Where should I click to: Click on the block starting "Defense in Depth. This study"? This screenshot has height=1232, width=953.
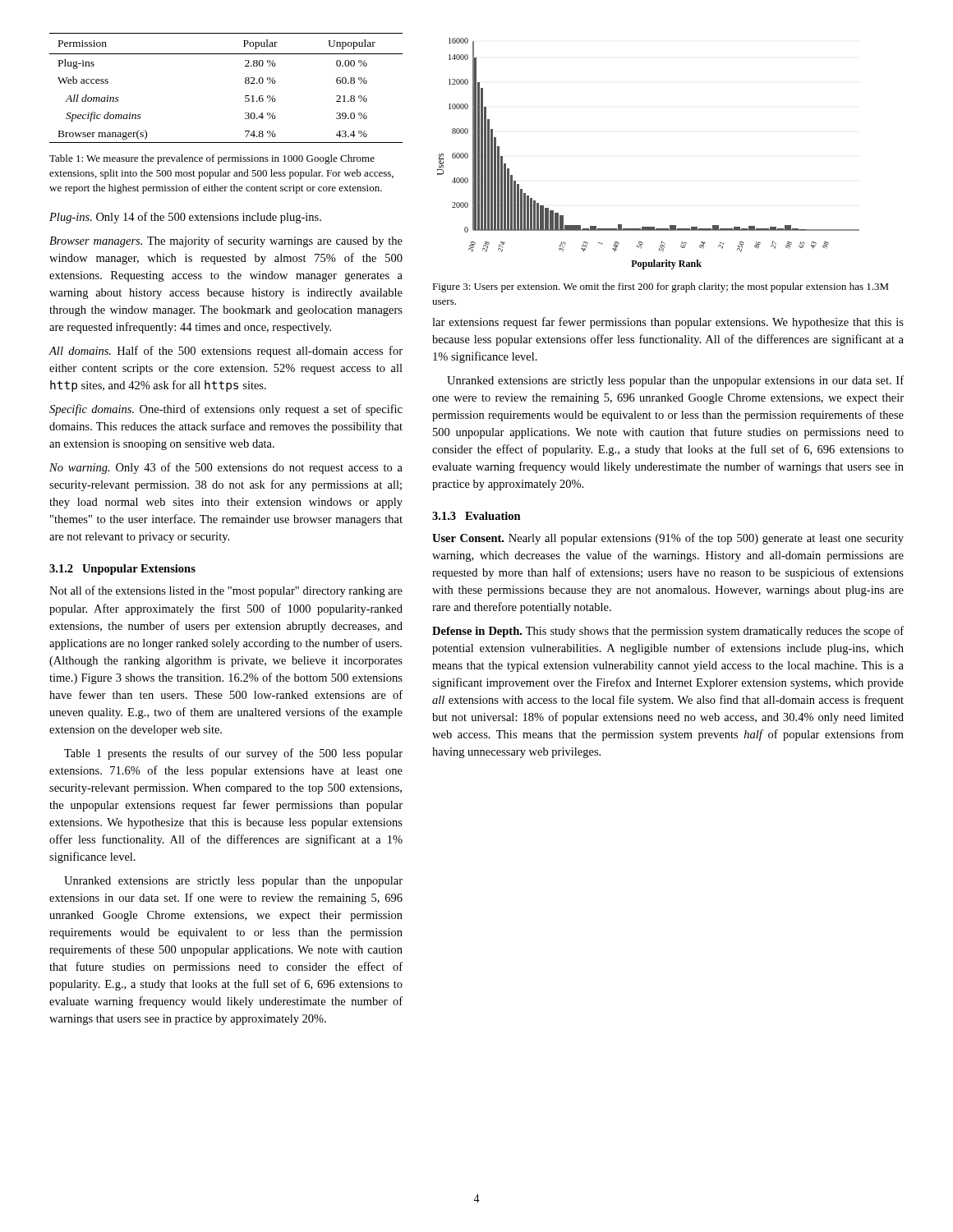tap(668, 691)
